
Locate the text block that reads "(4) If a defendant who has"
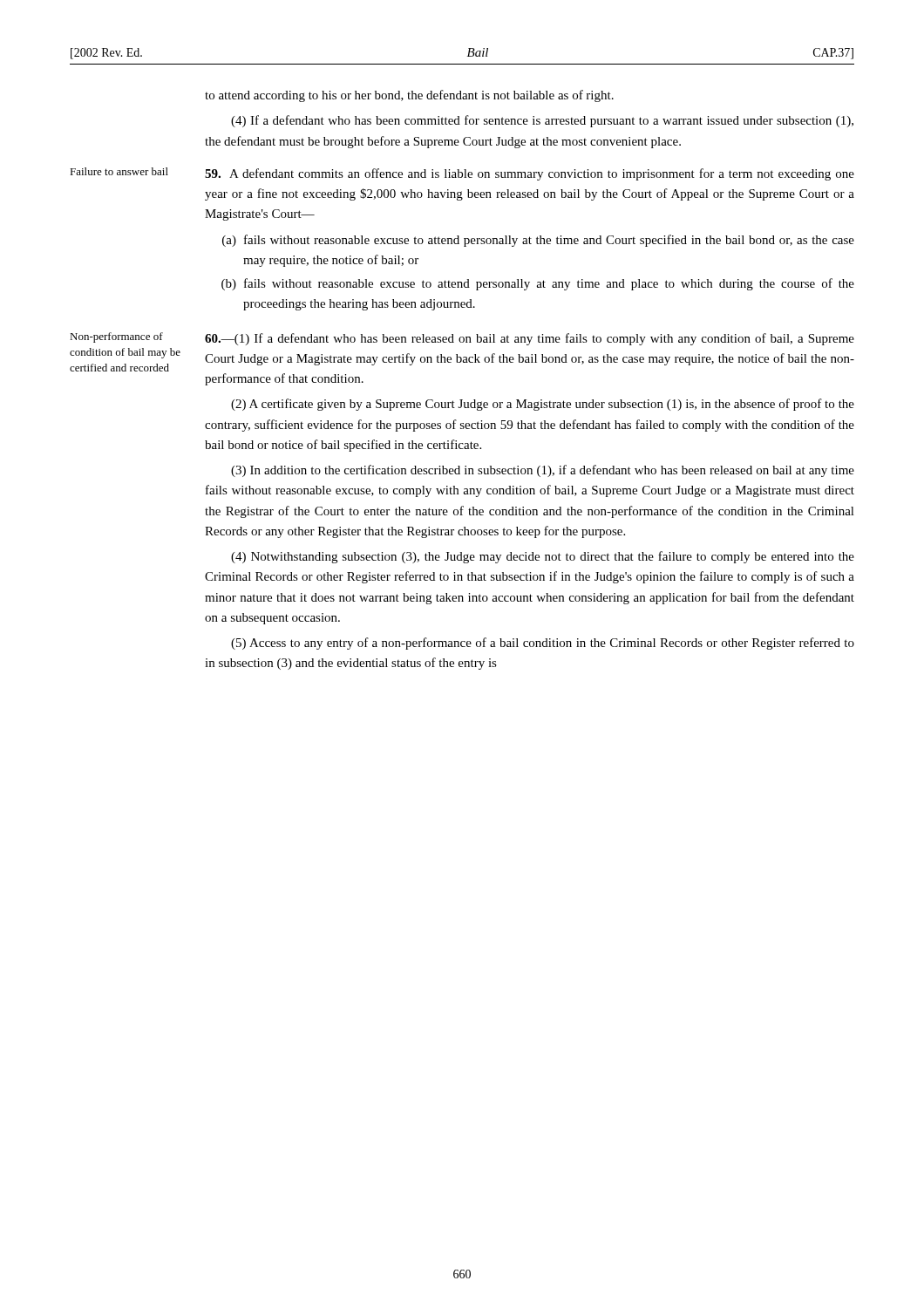click(x=530, y=131)
